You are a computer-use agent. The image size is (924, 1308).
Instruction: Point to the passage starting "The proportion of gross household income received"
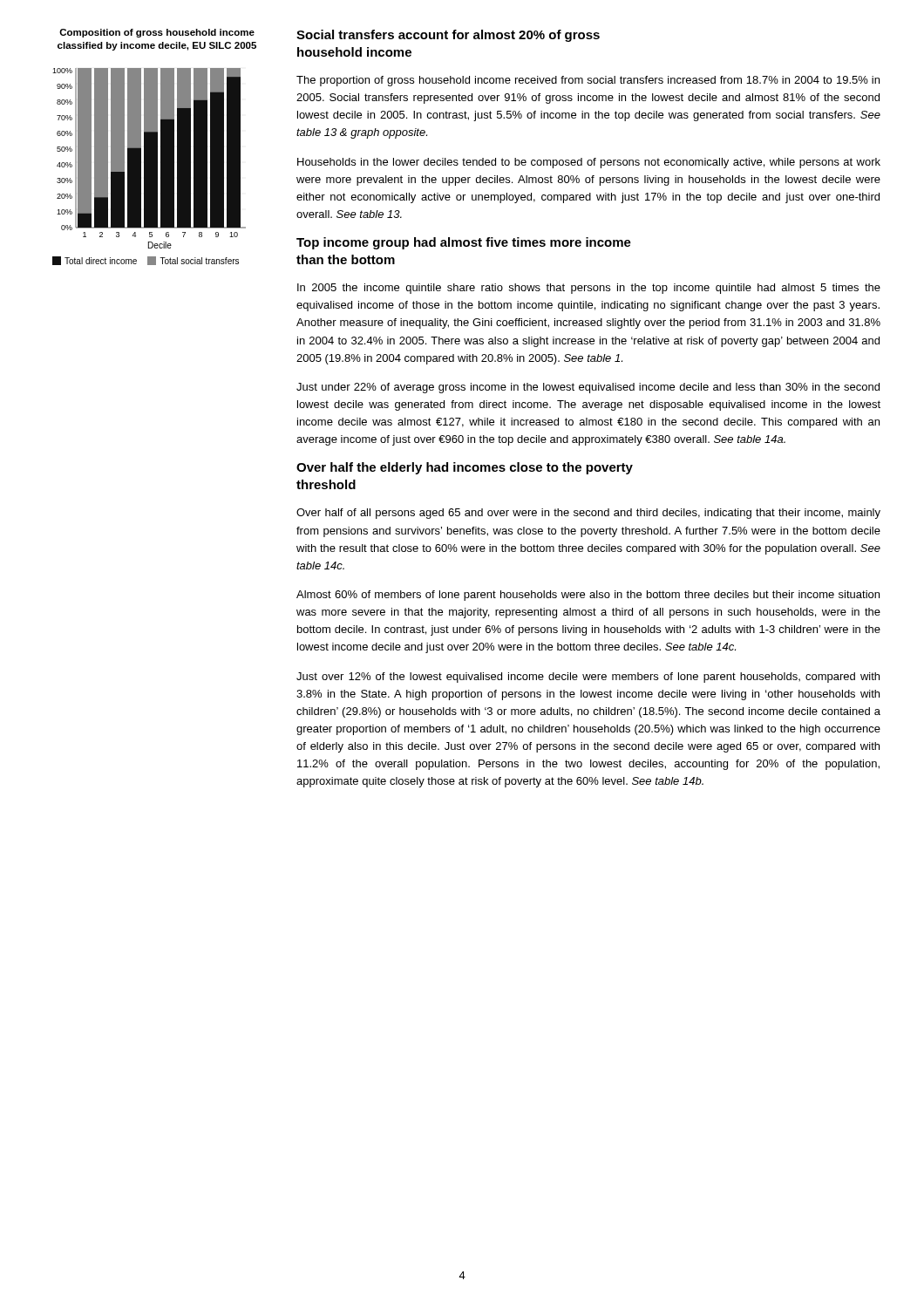tap(588, 107)
